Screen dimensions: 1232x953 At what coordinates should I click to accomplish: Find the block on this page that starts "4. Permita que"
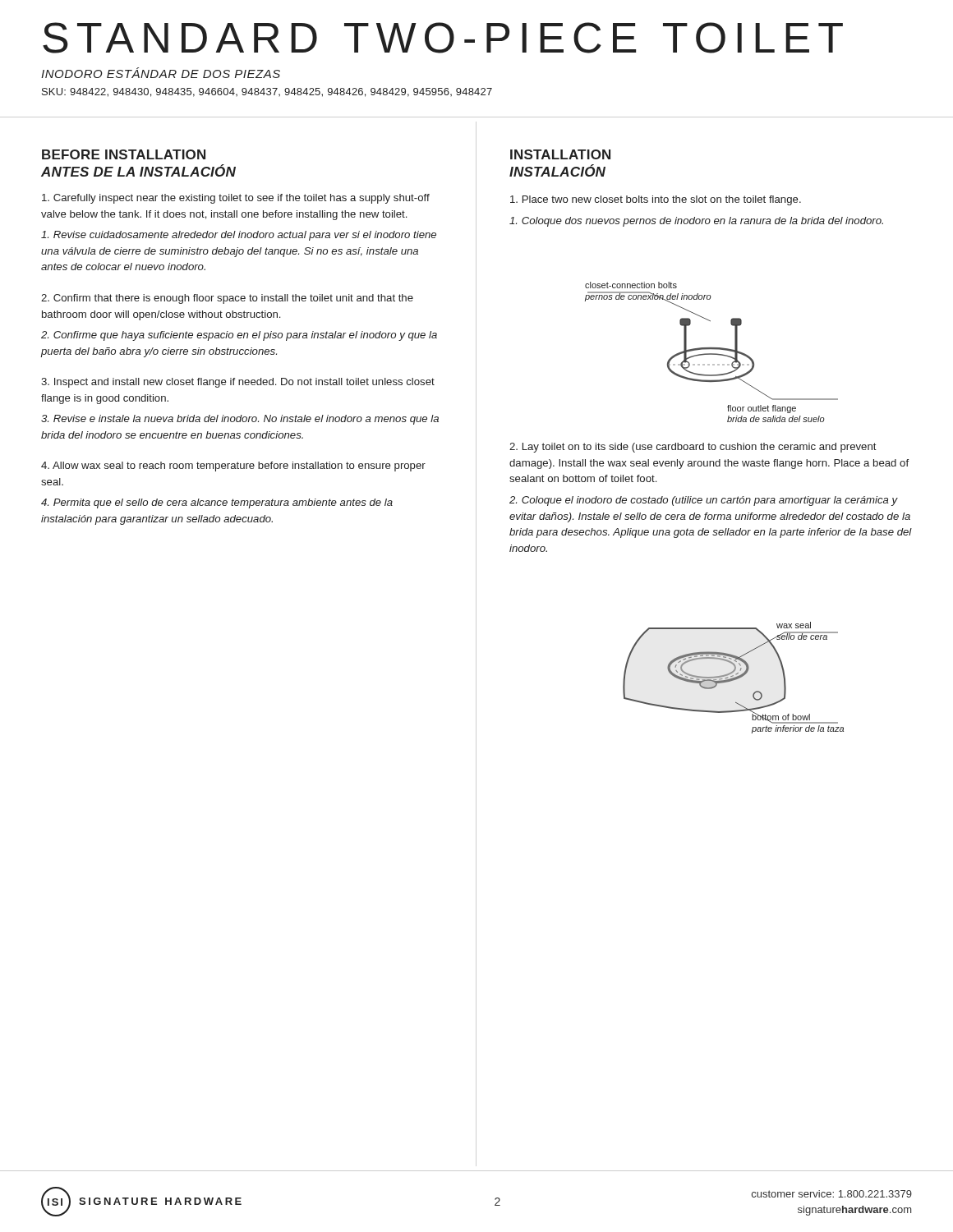click(x=242, y=511)
